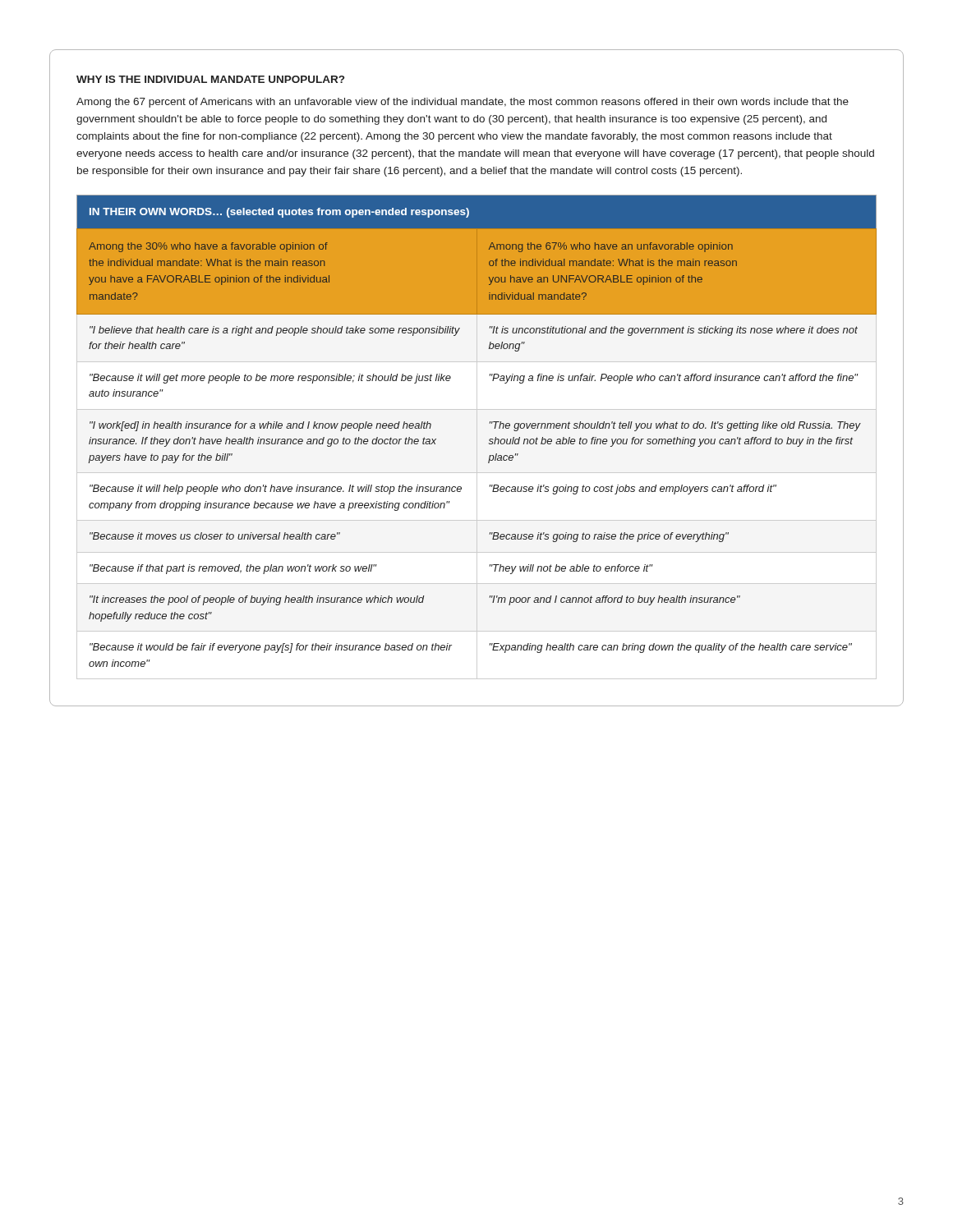Click on the table containing ""Because it's going"
This screenshot has width=953, height=1232.
click(476, 437)
